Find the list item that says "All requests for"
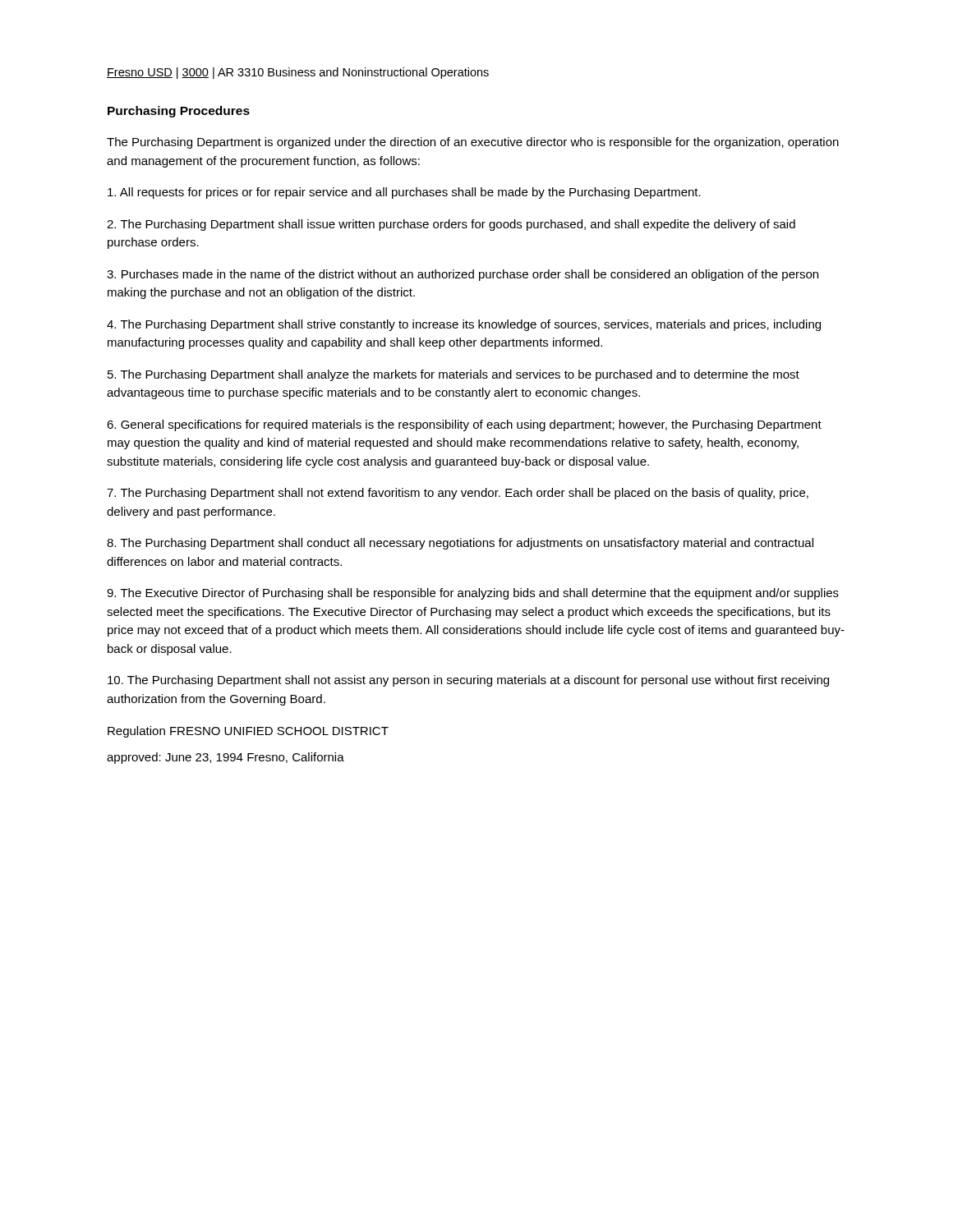Viewport: 953px width, 1232px height. tap(404, 192)
